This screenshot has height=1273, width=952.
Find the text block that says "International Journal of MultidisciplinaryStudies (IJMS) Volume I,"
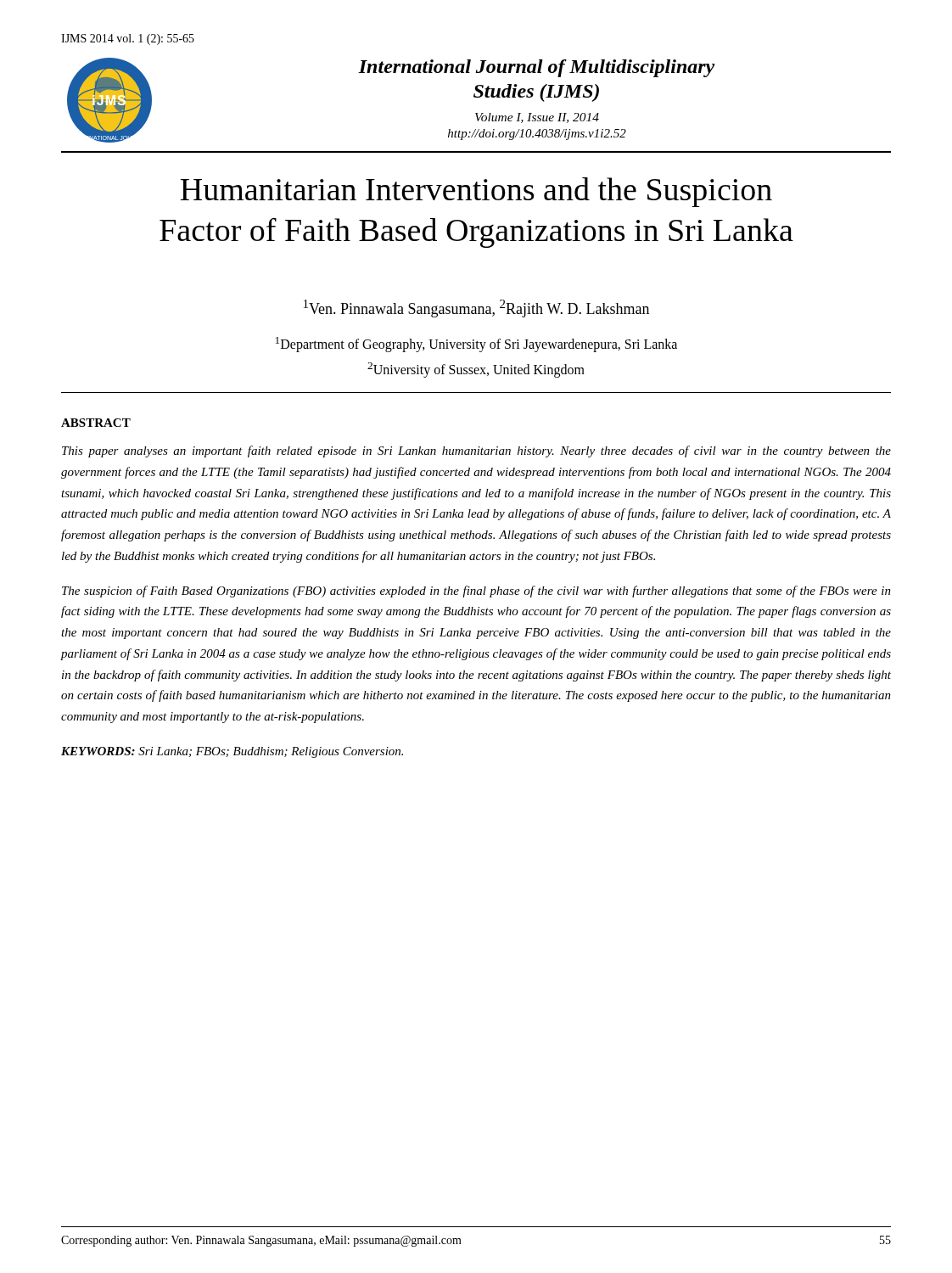pyautogui.click(x=537, y=97)
